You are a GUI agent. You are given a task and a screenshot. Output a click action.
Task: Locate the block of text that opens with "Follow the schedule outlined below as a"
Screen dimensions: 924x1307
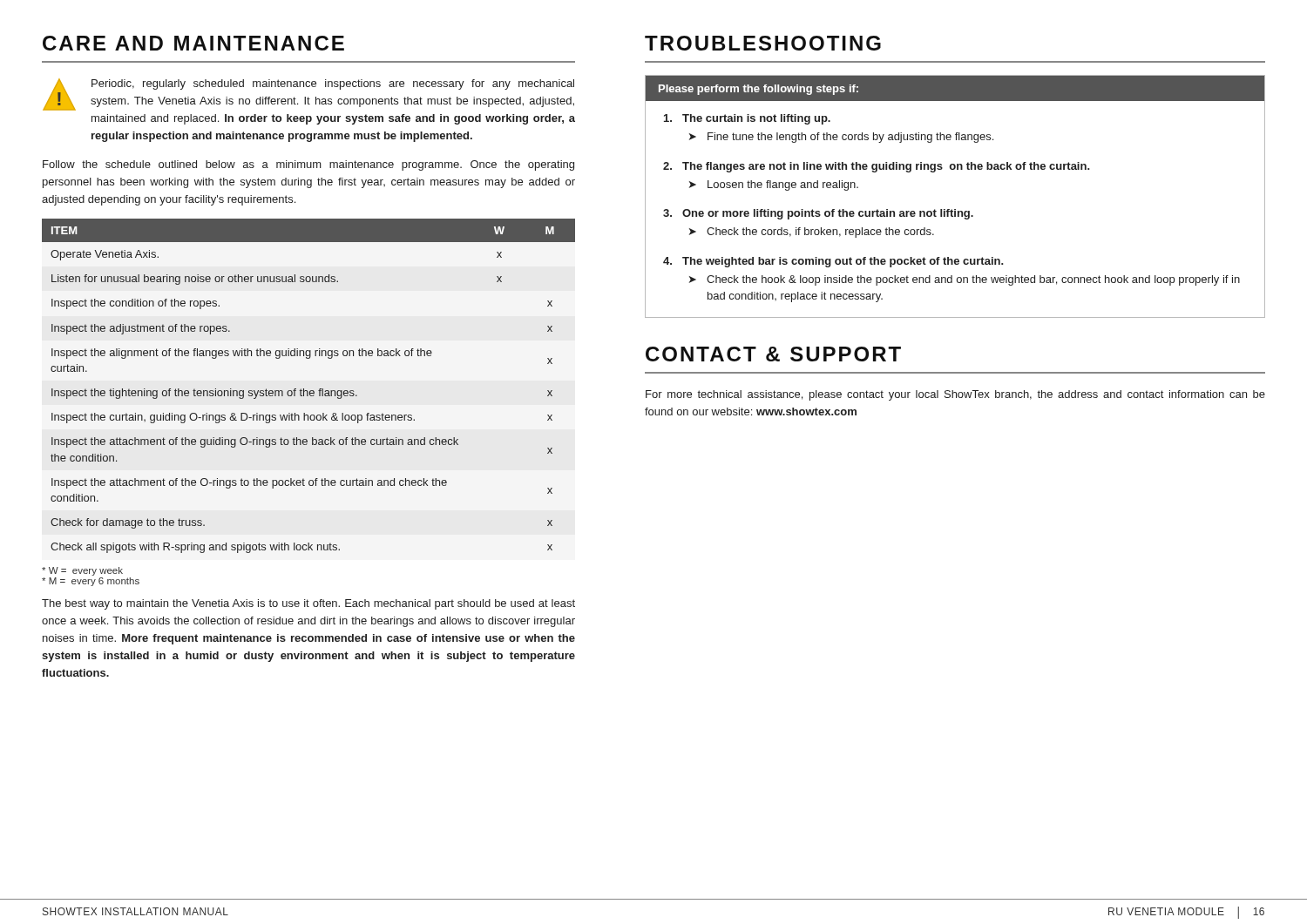(x=308, y=181)
